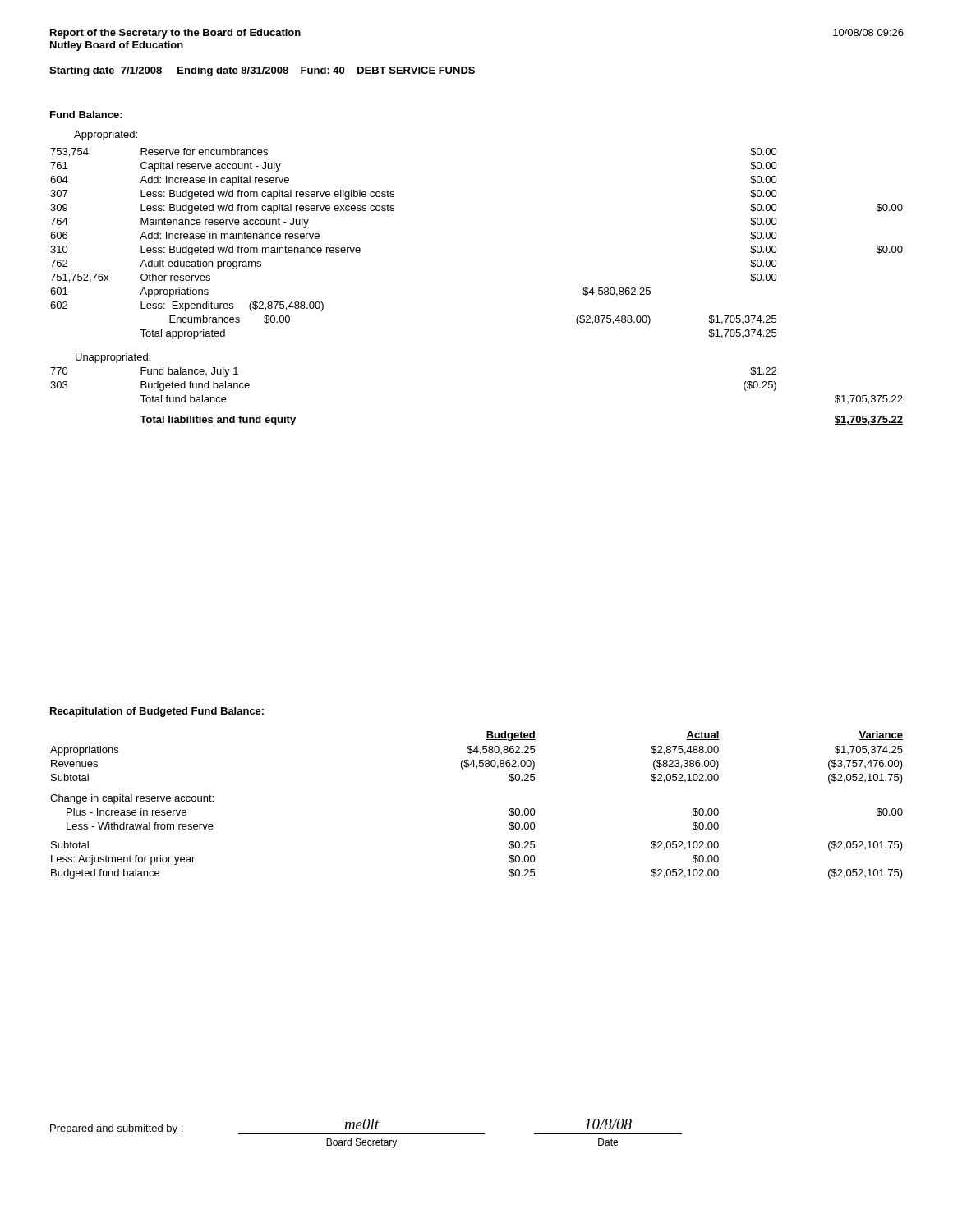The height and width of the screenshot is (1232, 953).
Task: Click on the block starting "Recapitulation of Budgeted Fund Balance:"
Action: click(x=157, y=711)
